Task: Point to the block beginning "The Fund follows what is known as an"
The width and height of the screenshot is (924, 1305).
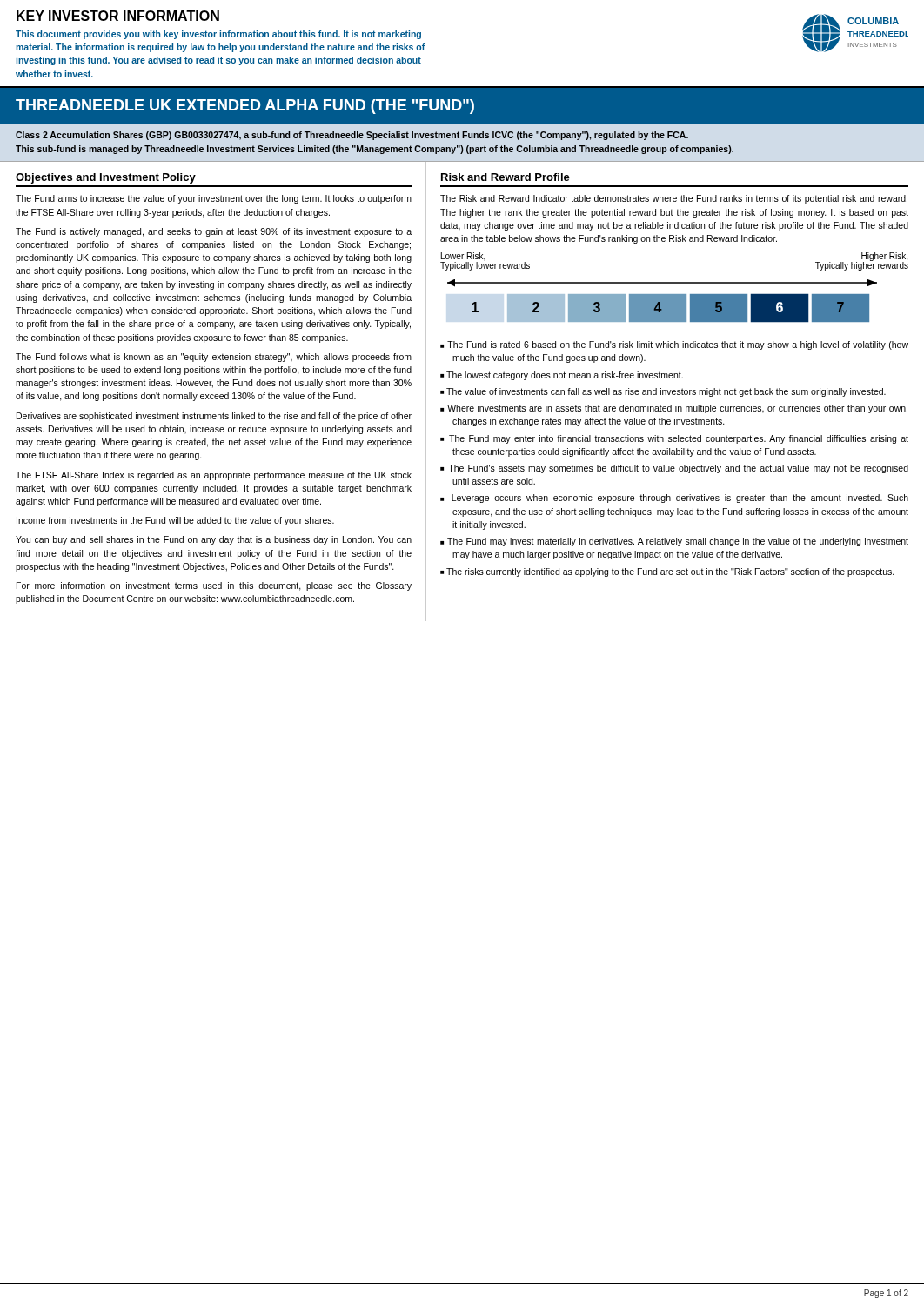Action: [x=214, y=377]
